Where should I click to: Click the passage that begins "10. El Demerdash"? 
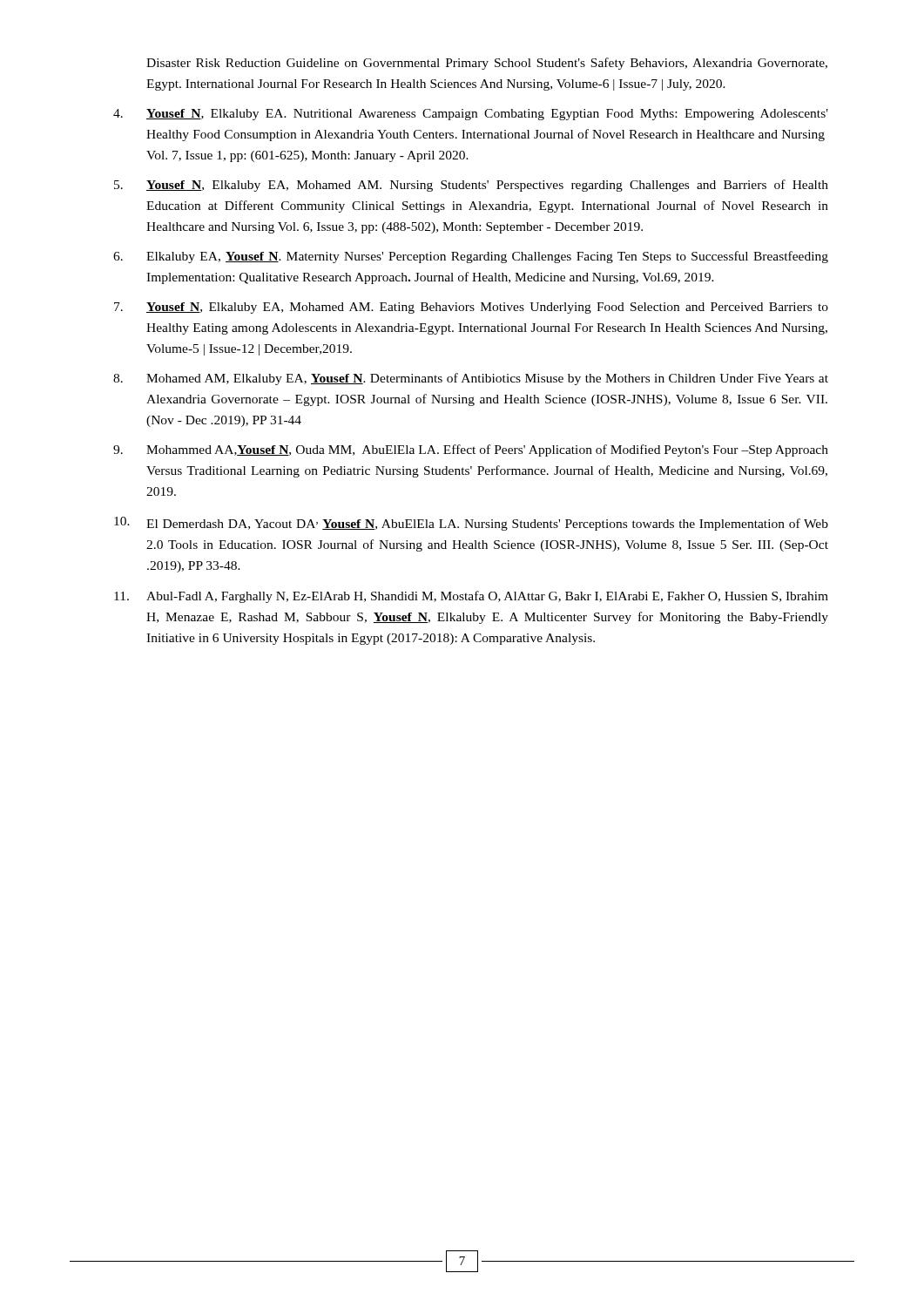click(471, 544)
